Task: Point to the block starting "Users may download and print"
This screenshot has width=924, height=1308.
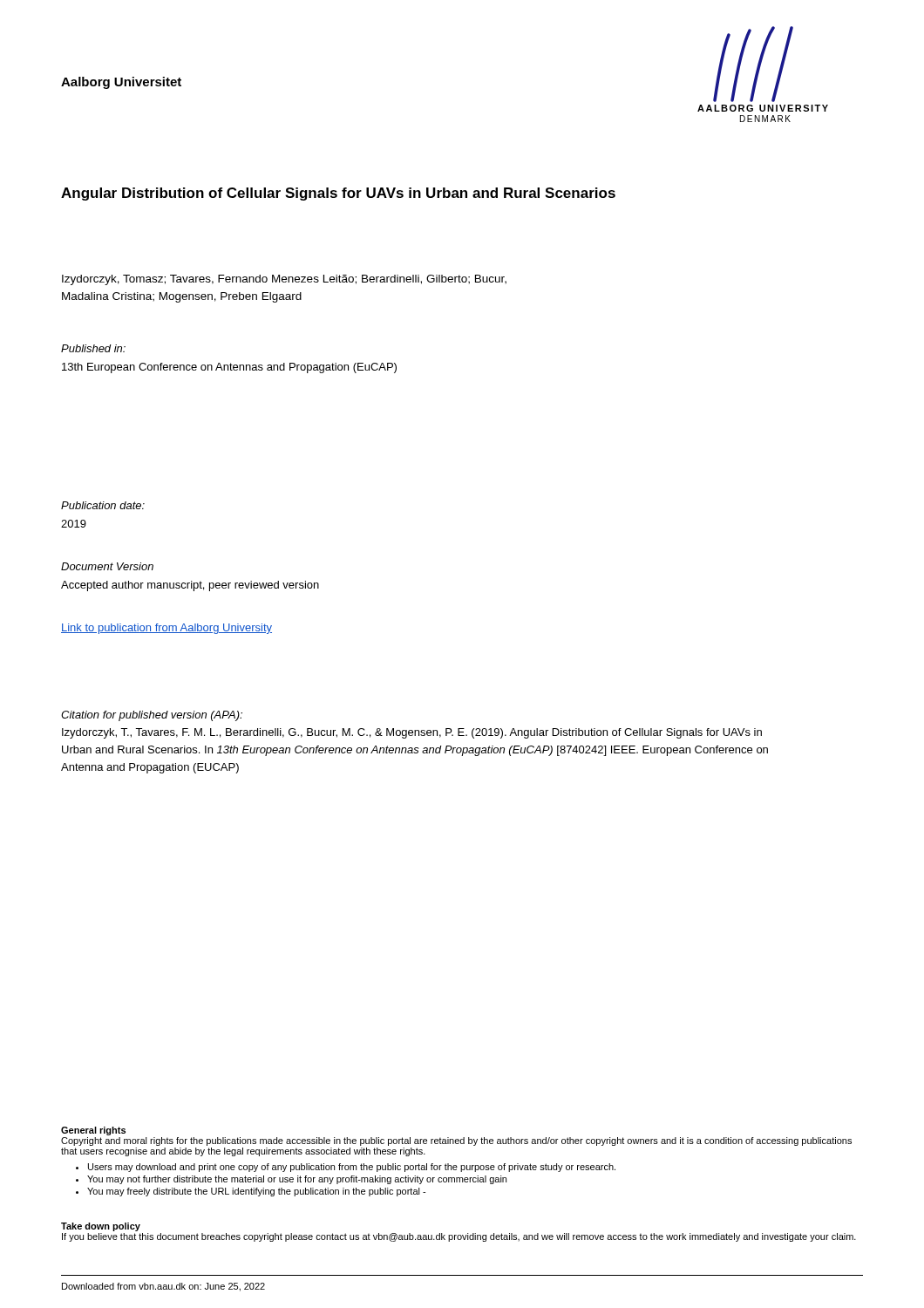Action: 352,1167
